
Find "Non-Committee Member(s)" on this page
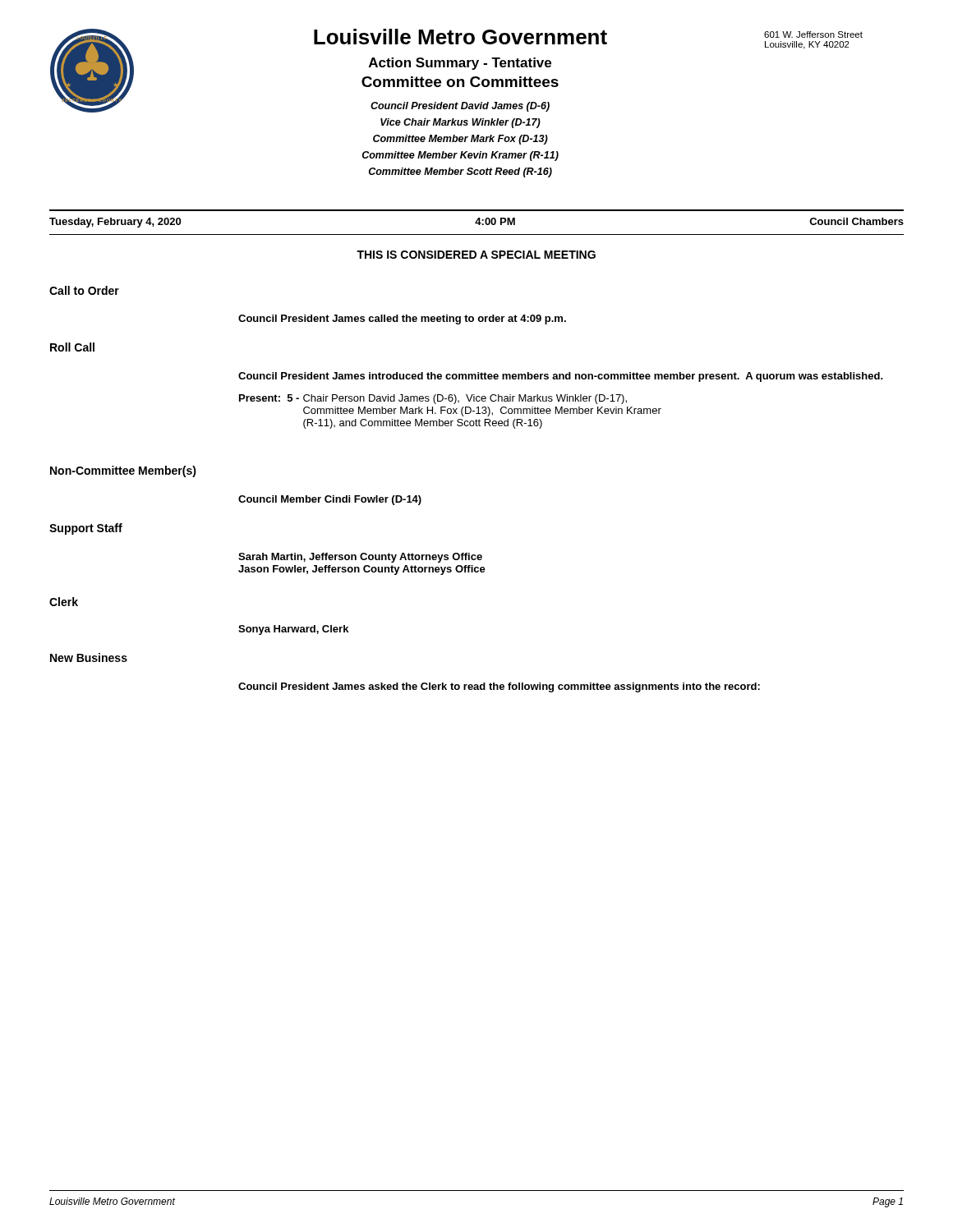point(123,471)
